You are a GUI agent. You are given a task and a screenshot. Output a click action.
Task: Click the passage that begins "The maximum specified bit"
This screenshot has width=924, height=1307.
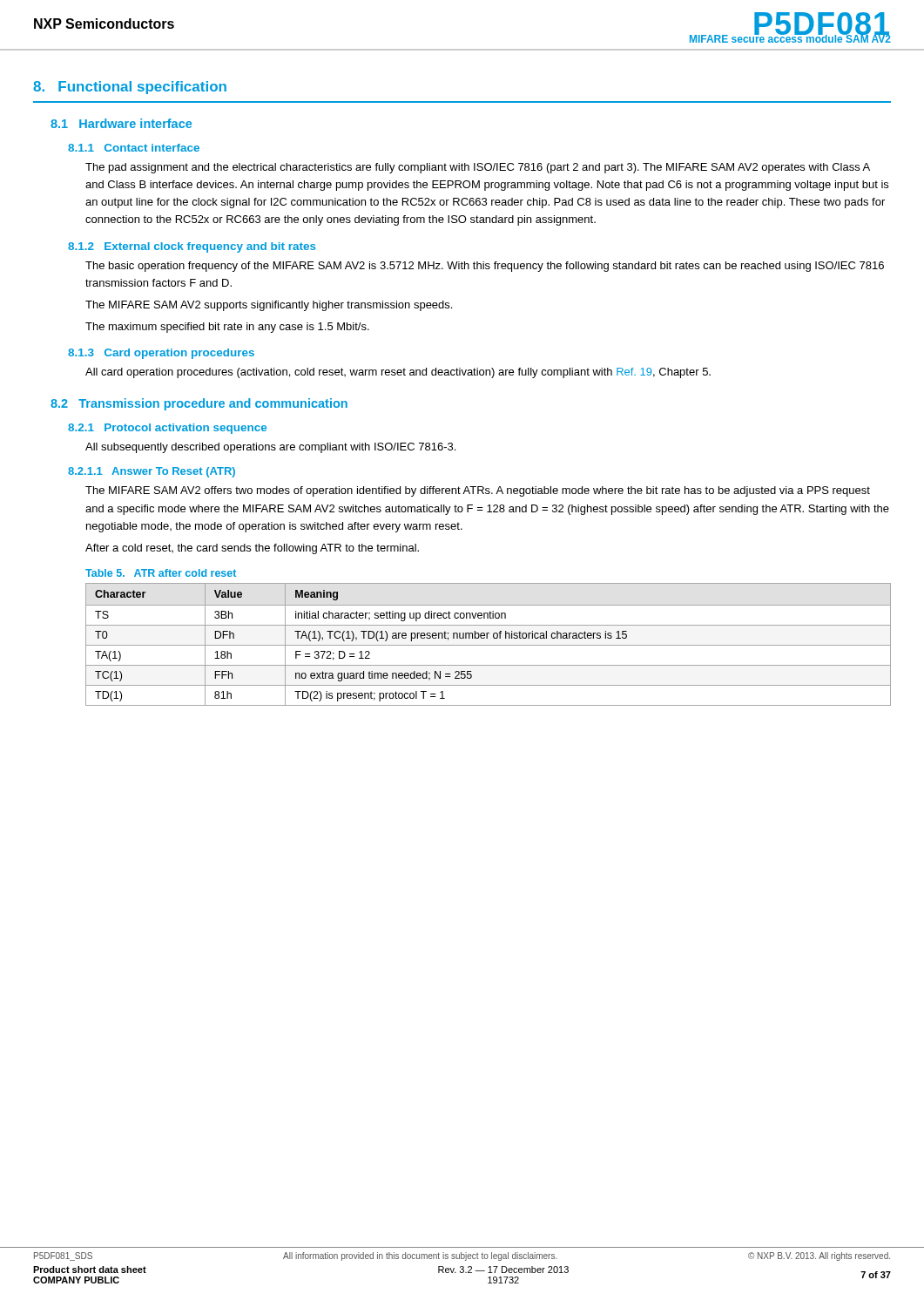[228, 326]
